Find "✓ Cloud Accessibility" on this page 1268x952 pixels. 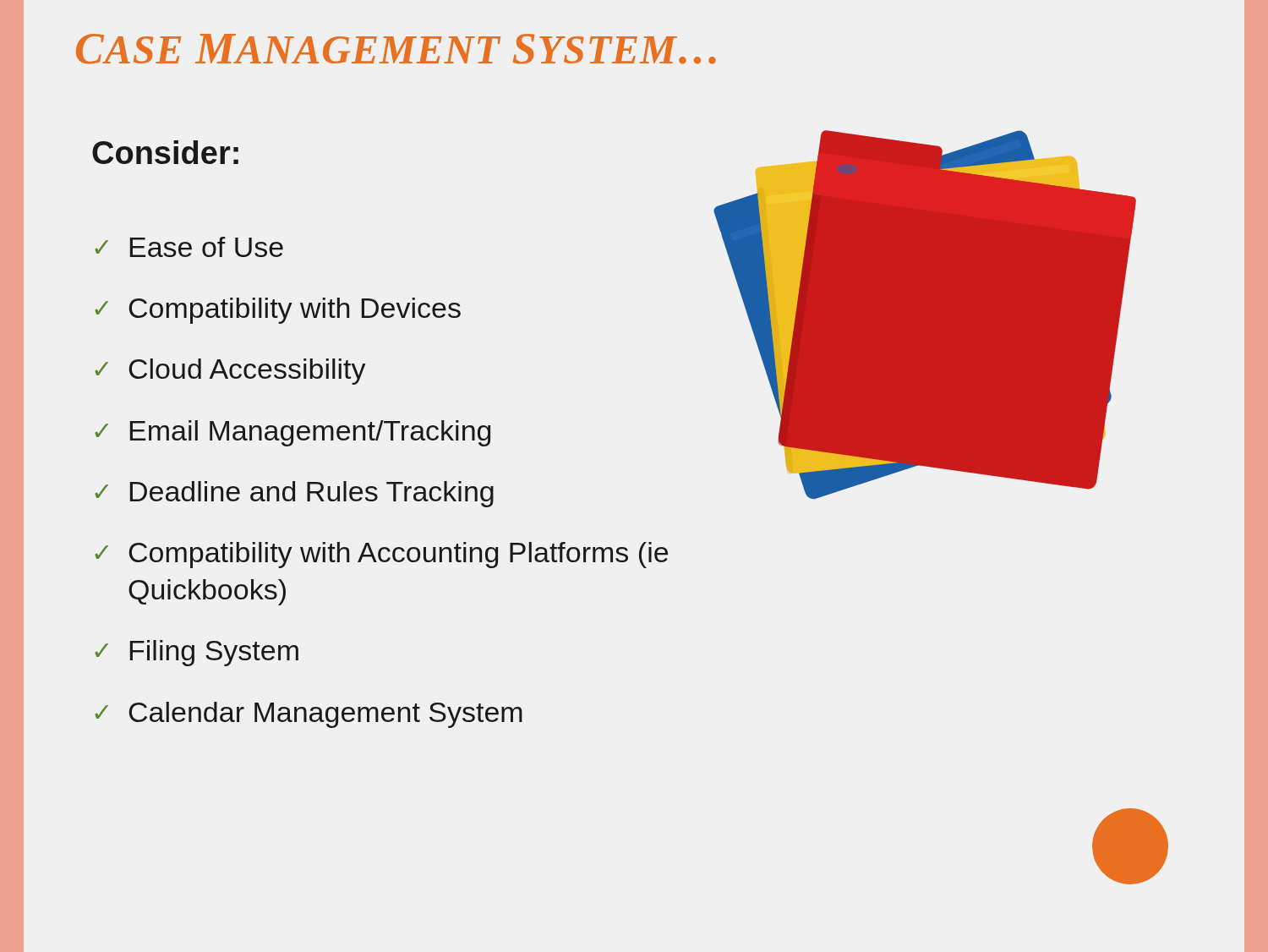click(228, 369)
